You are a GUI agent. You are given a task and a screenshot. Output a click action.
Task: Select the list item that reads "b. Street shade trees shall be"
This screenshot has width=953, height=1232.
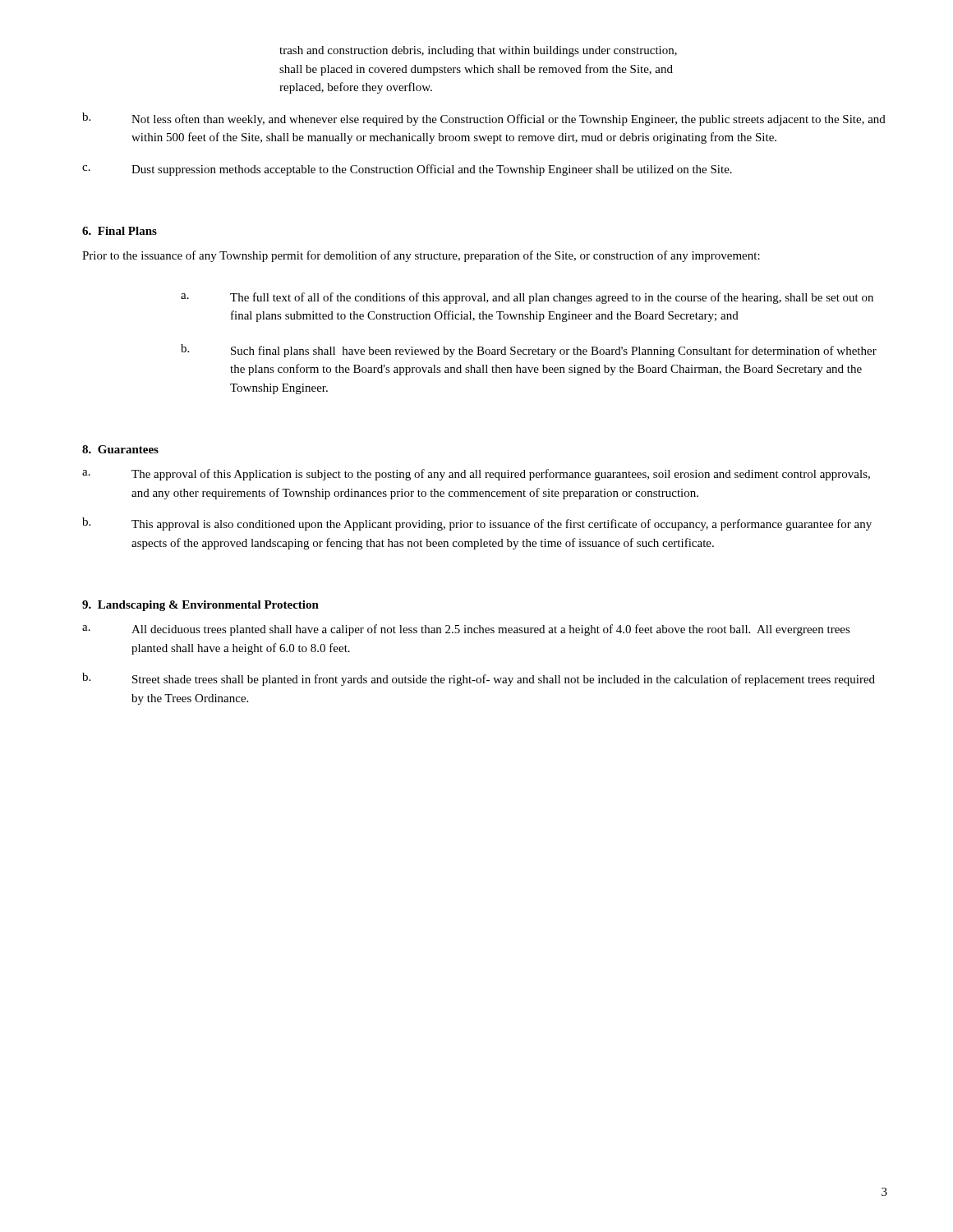485,689
